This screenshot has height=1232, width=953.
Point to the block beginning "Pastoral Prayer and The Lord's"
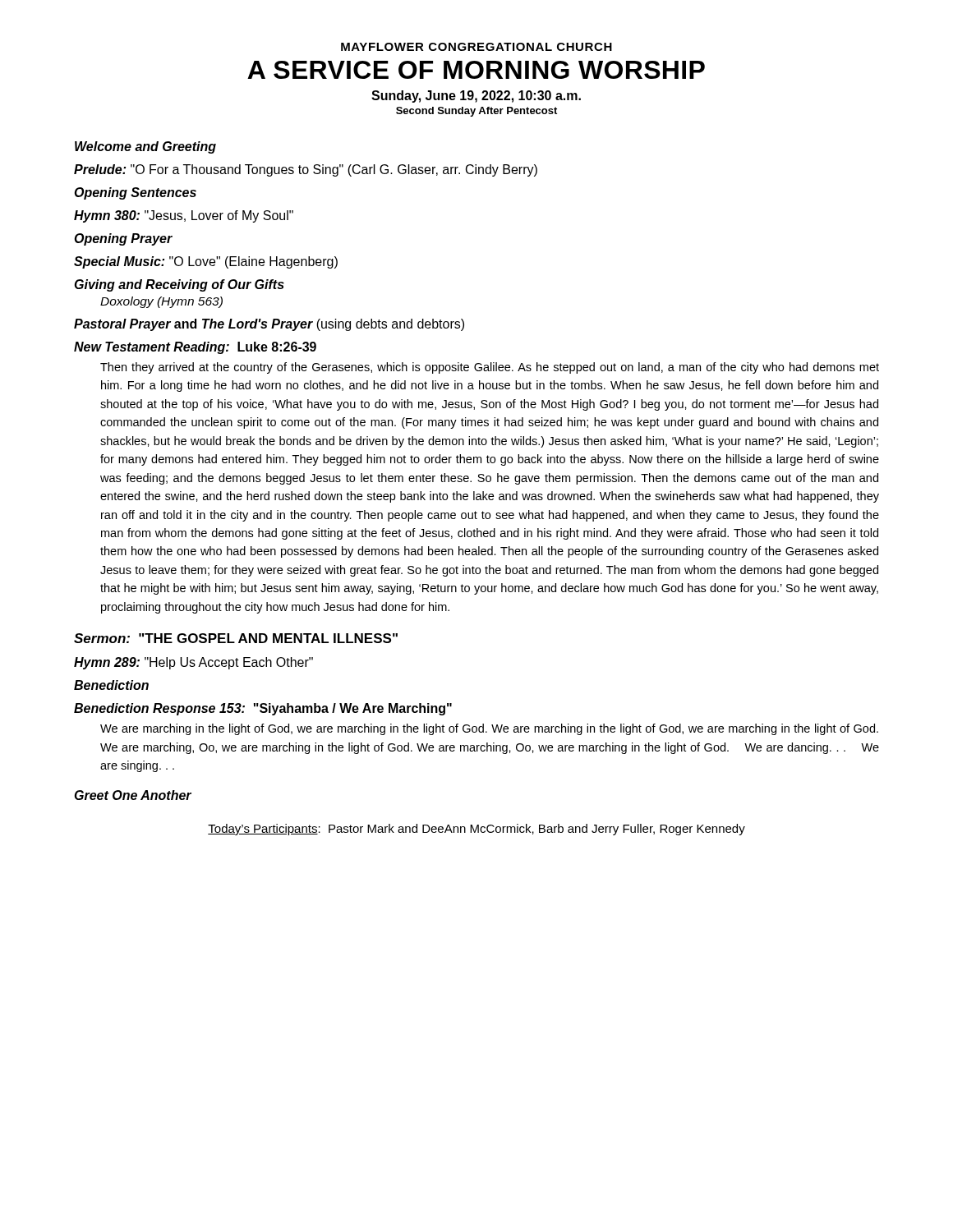click(270, 324)
